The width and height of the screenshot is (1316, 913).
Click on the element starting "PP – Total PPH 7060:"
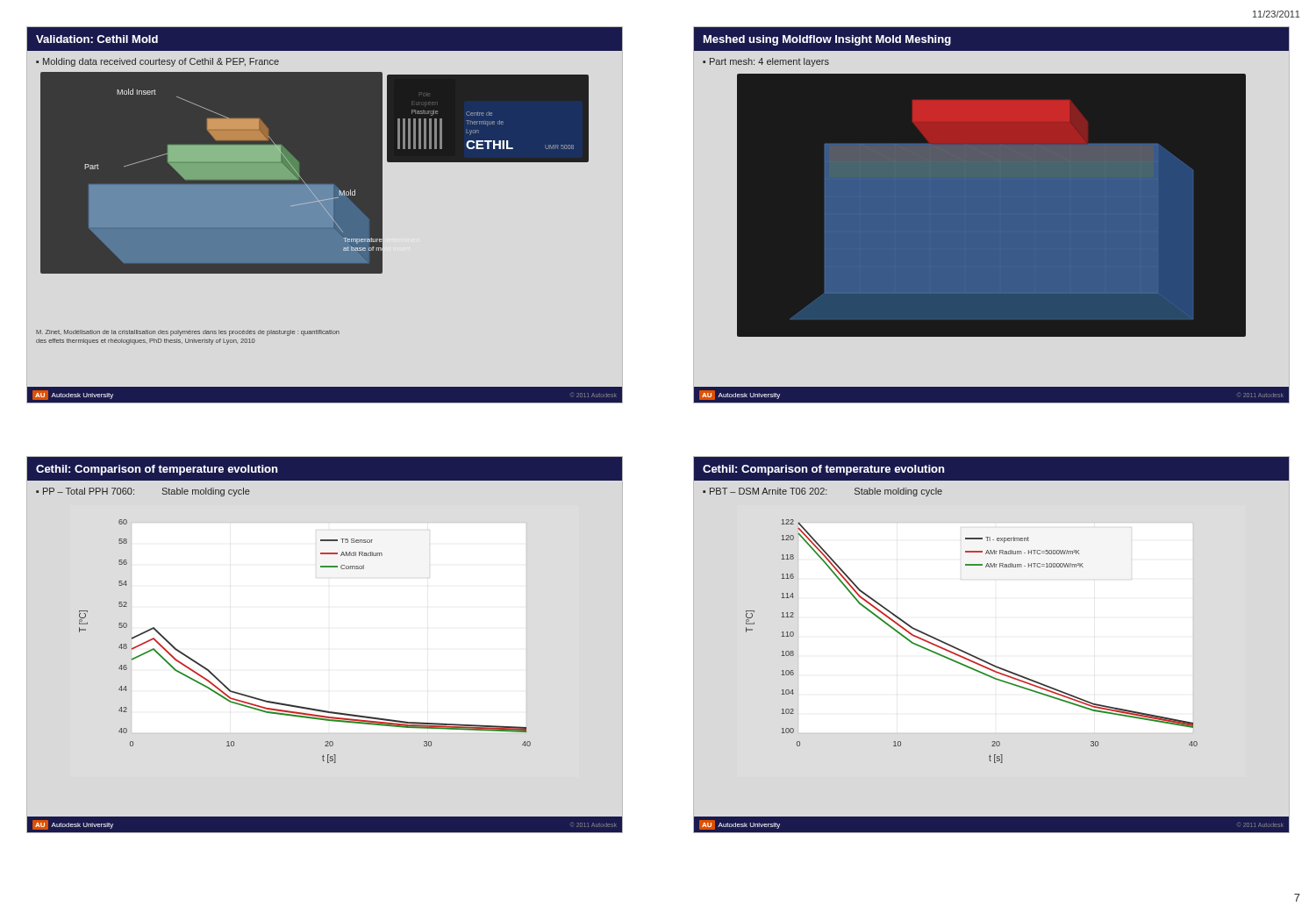(x=89, y=491)
